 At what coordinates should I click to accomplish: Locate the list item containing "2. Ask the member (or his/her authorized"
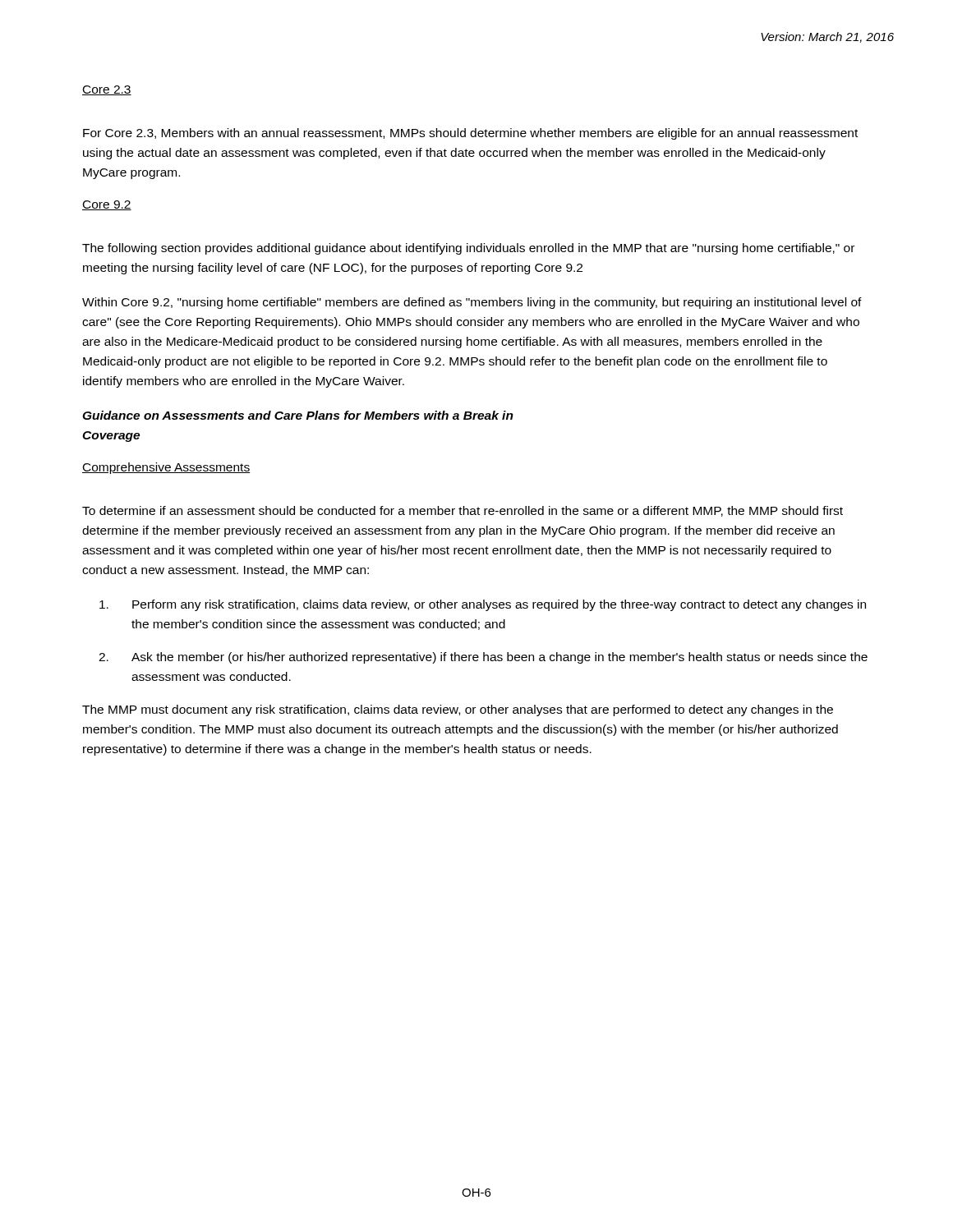pyautogui.click(x=476, y=667)
